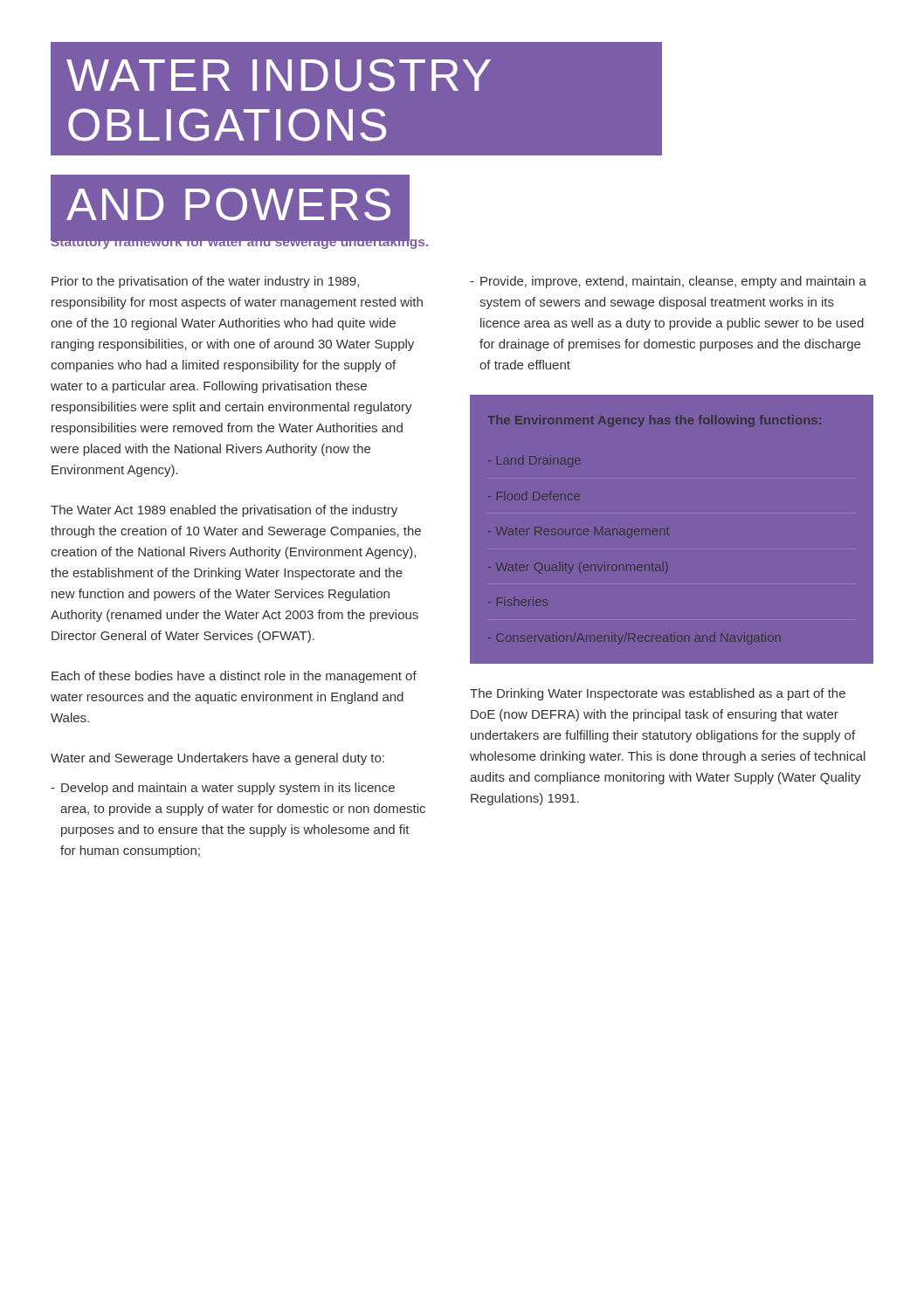
Task: Select the block starting "The Drinking Water"
Action: [672, 746]
